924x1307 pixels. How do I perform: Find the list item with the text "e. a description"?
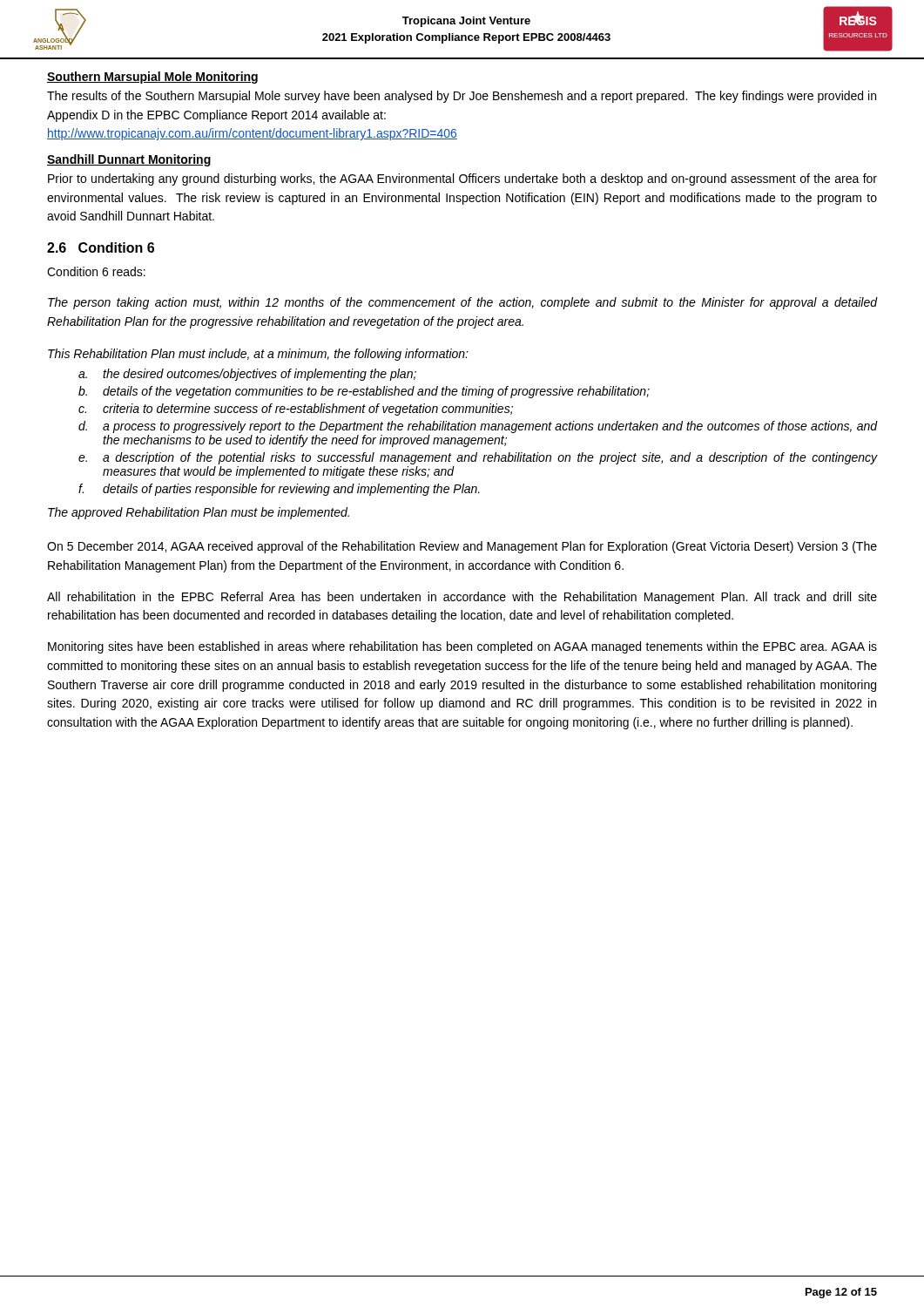pos(478,464)
